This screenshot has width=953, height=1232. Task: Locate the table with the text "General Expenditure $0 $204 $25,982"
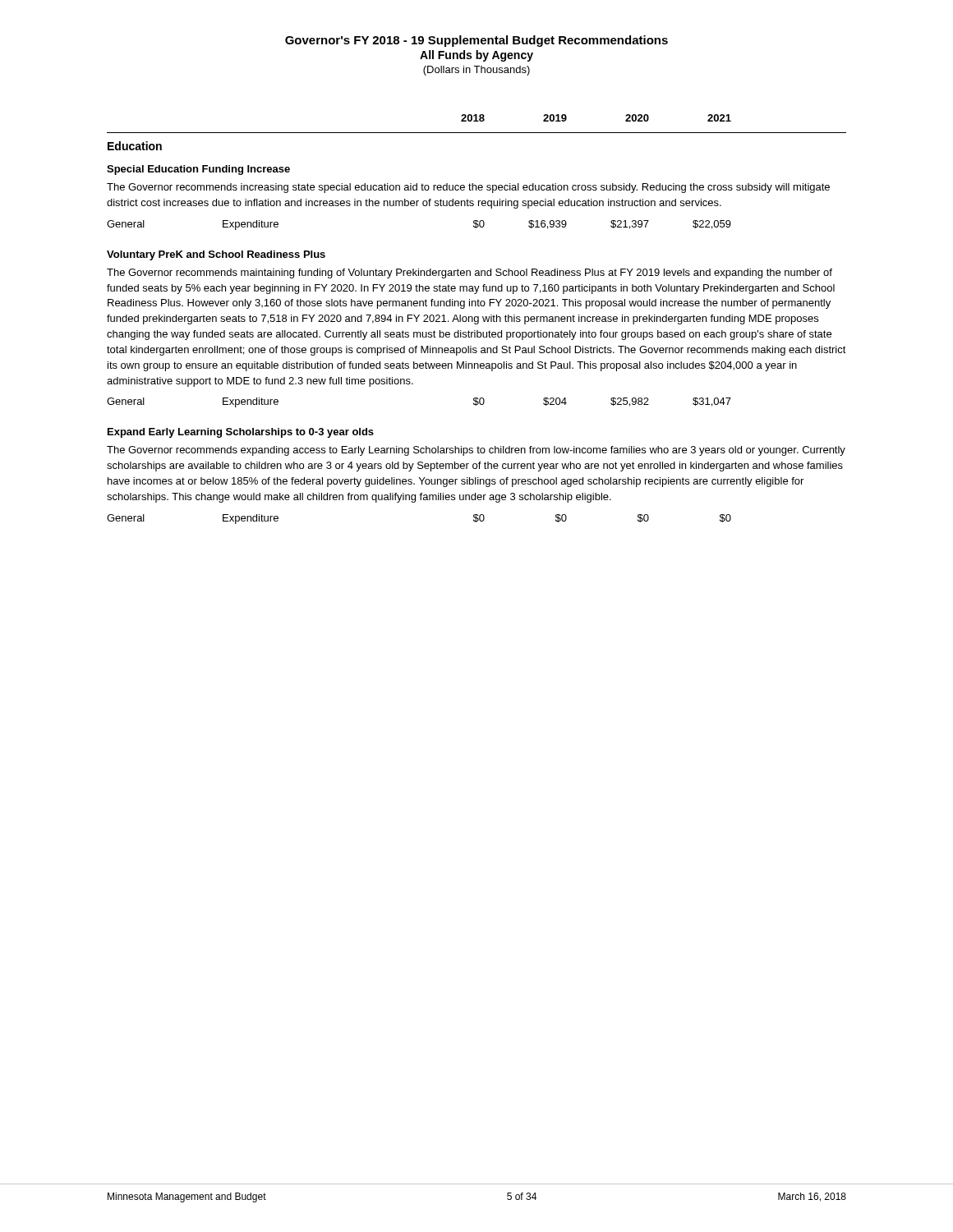476,402
